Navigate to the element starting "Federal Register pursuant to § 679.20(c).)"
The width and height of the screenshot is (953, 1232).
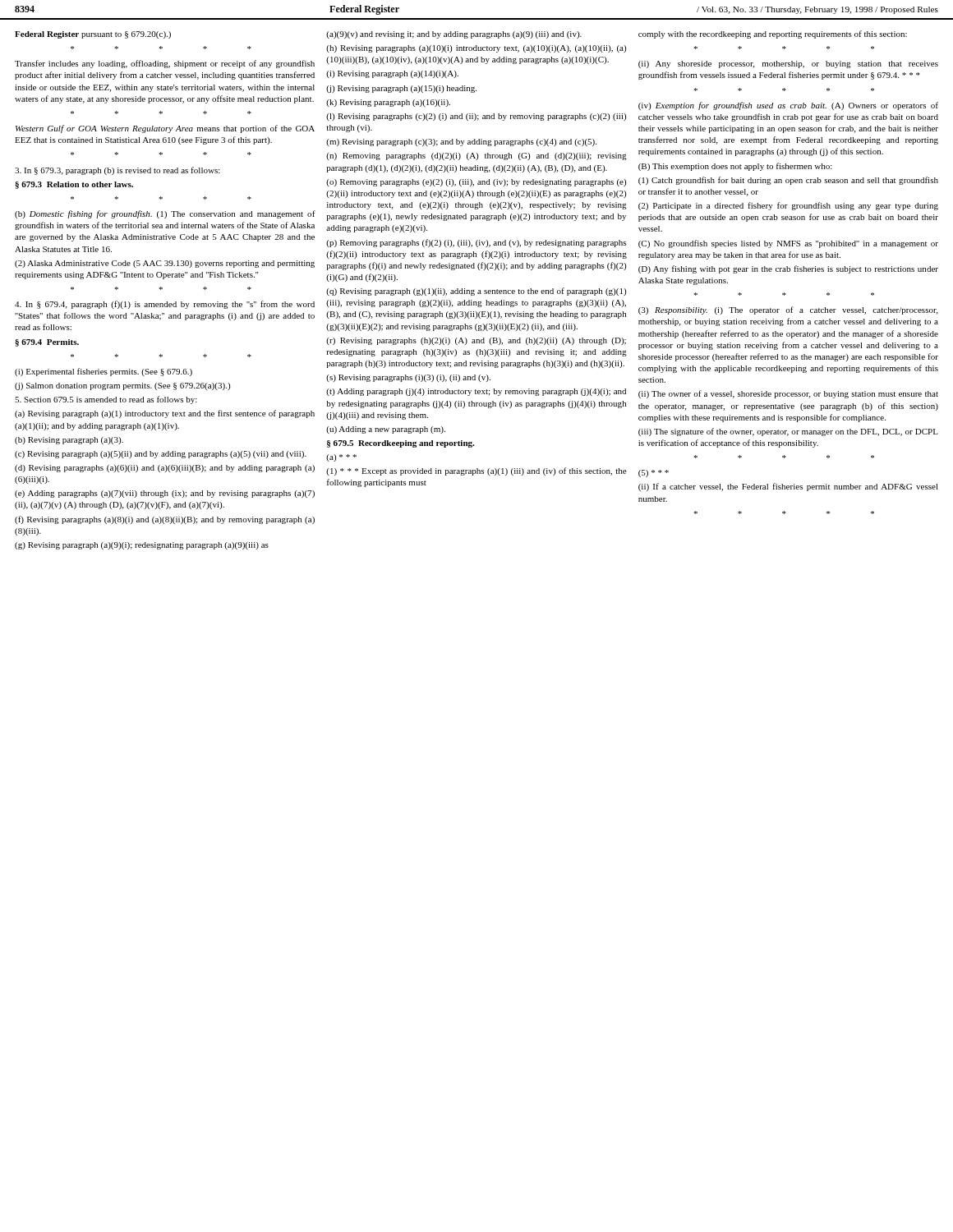click(x=165, y=34)
